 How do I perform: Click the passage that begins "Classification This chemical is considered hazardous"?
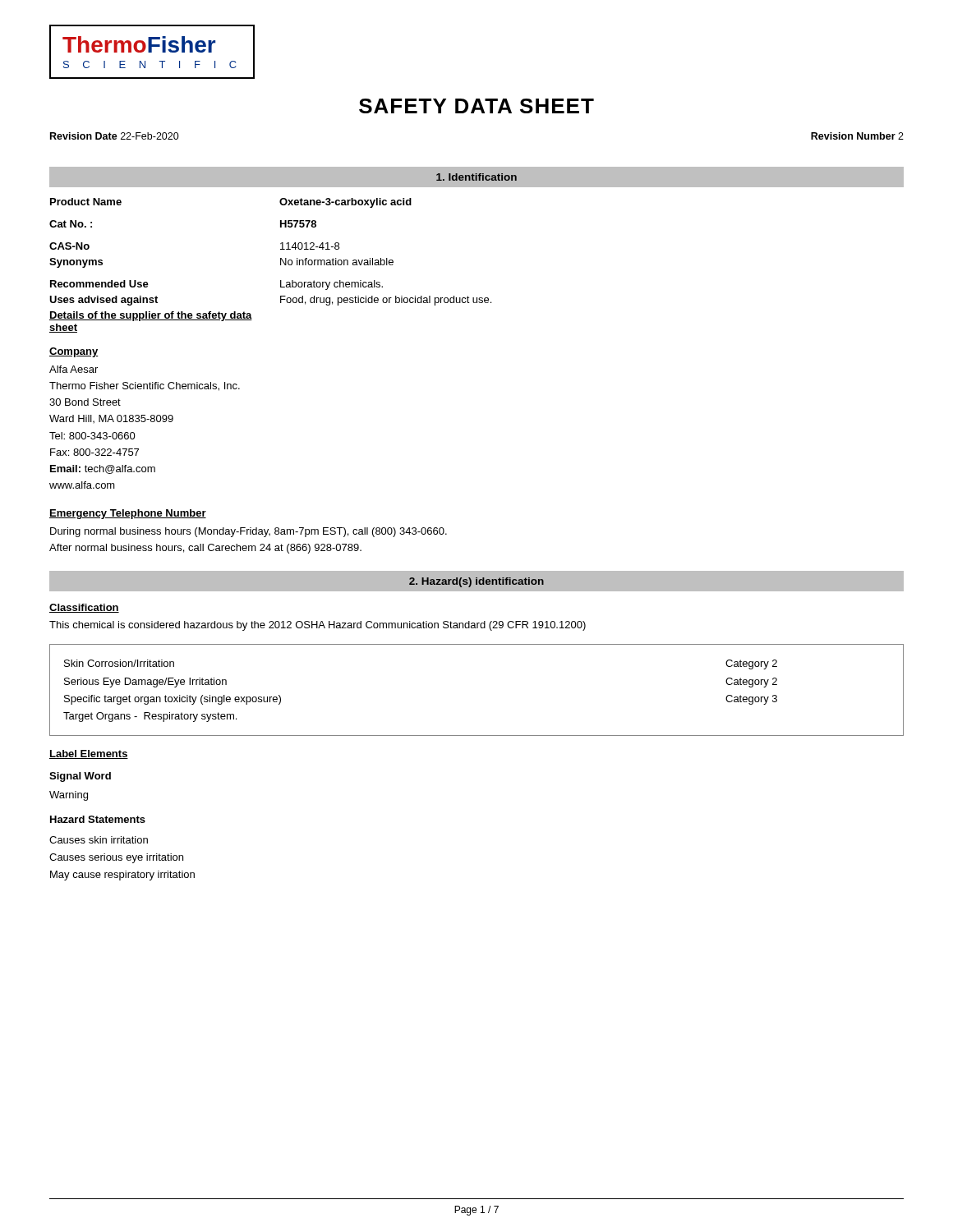pos(318,616)
